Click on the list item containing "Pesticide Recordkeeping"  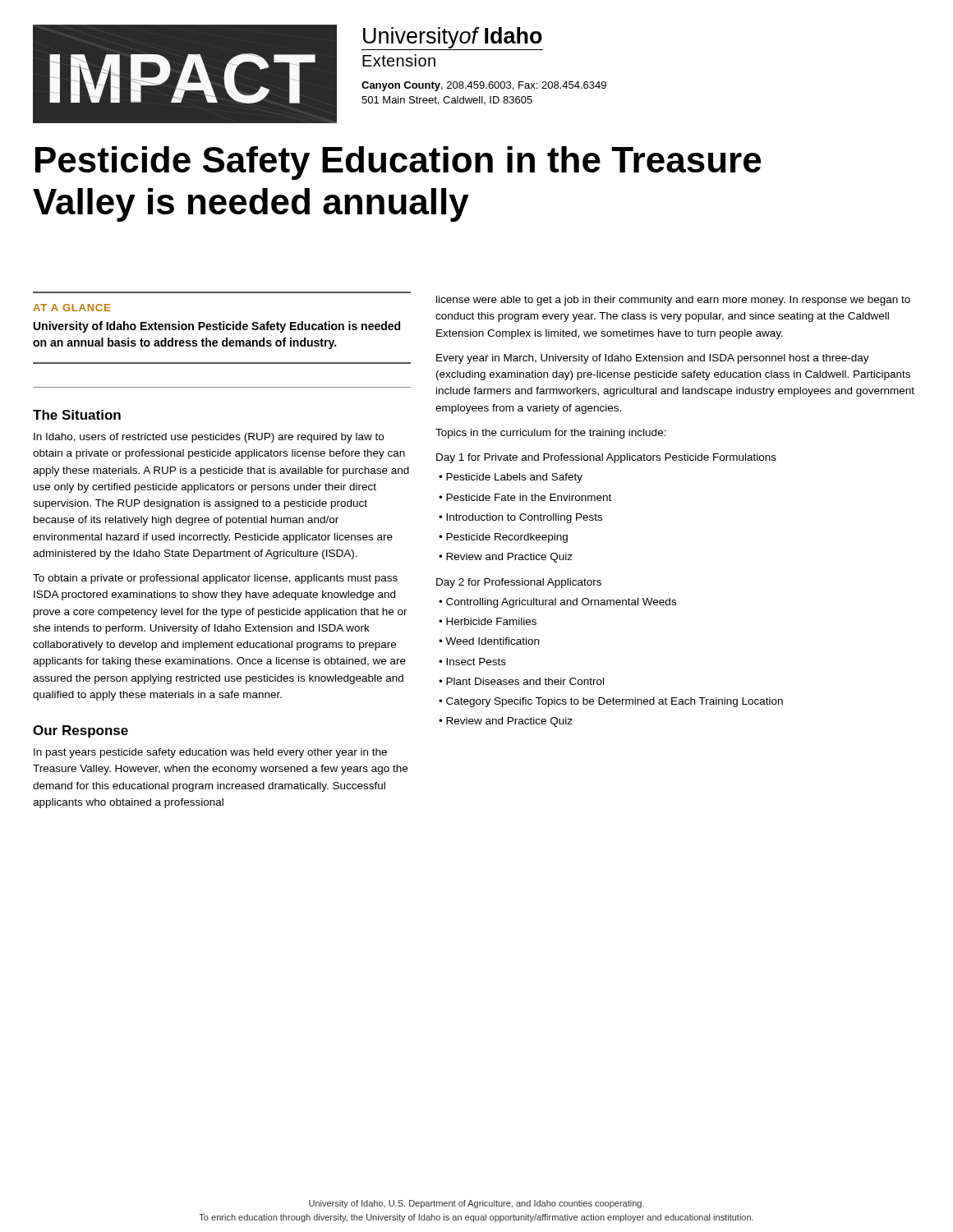[x=507, y=537]
